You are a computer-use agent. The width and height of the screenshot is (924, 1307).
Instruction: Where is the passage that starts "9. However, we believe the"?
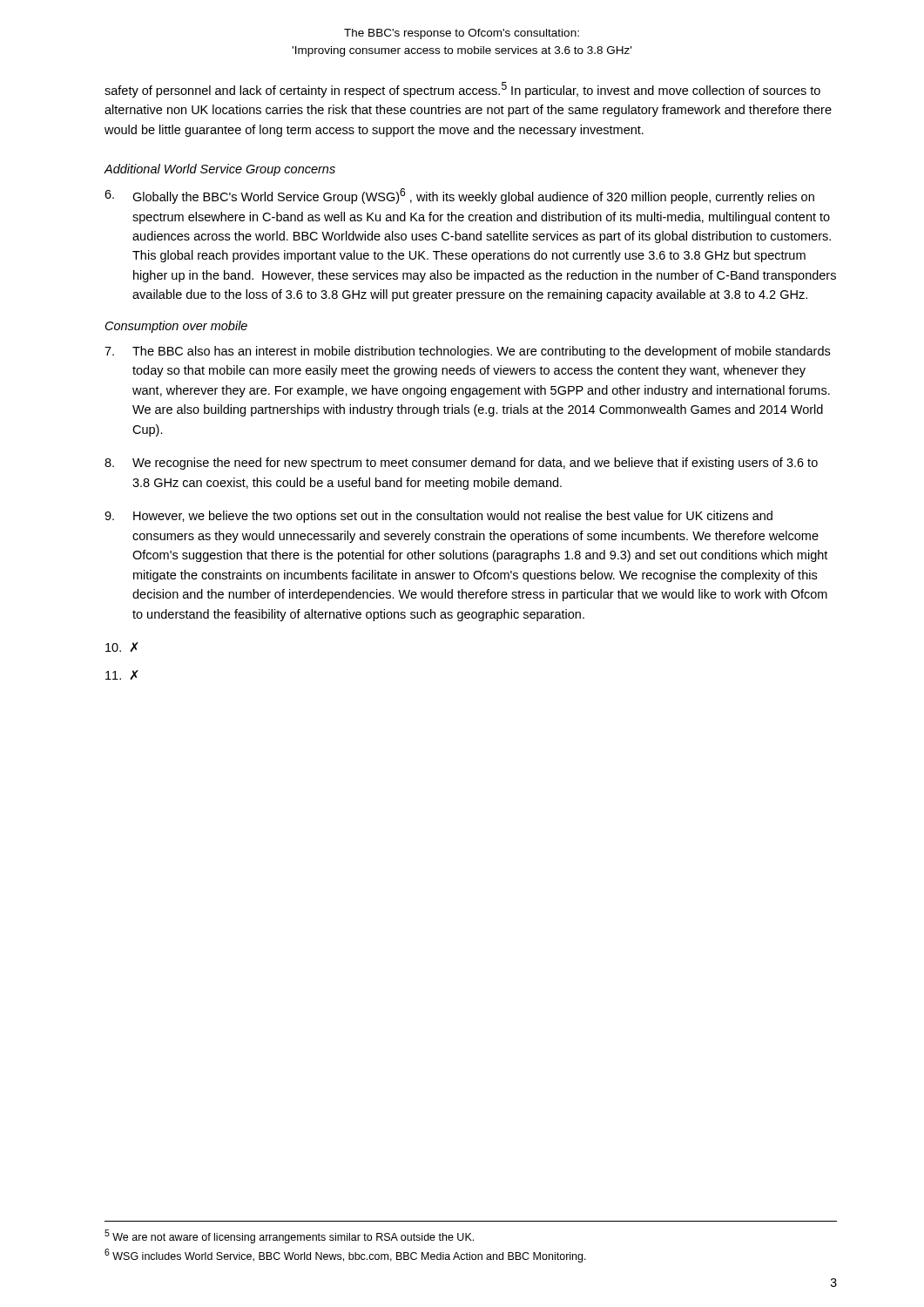point(471,565)
